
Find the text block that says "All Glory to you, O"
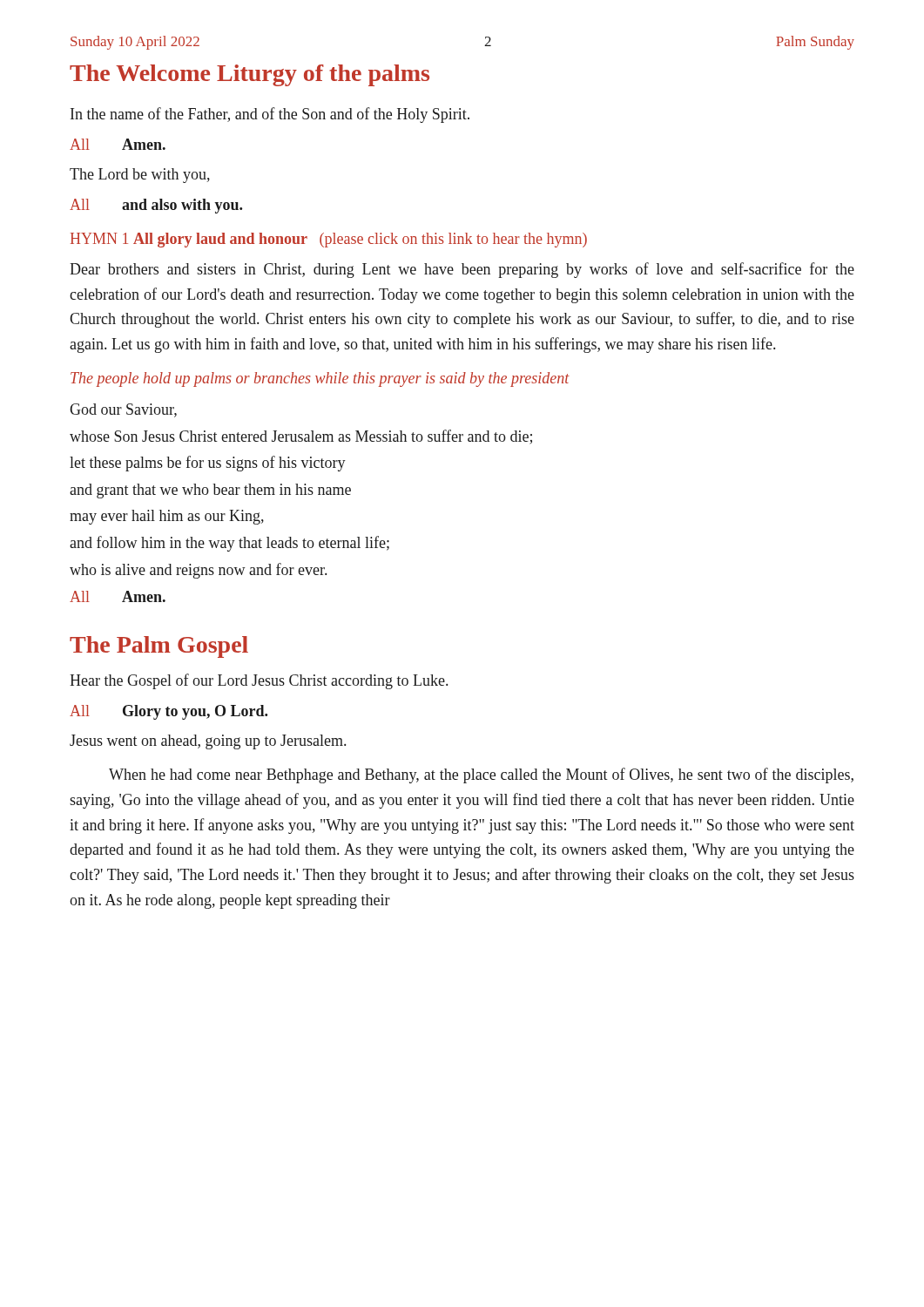[x=169, y=711]
